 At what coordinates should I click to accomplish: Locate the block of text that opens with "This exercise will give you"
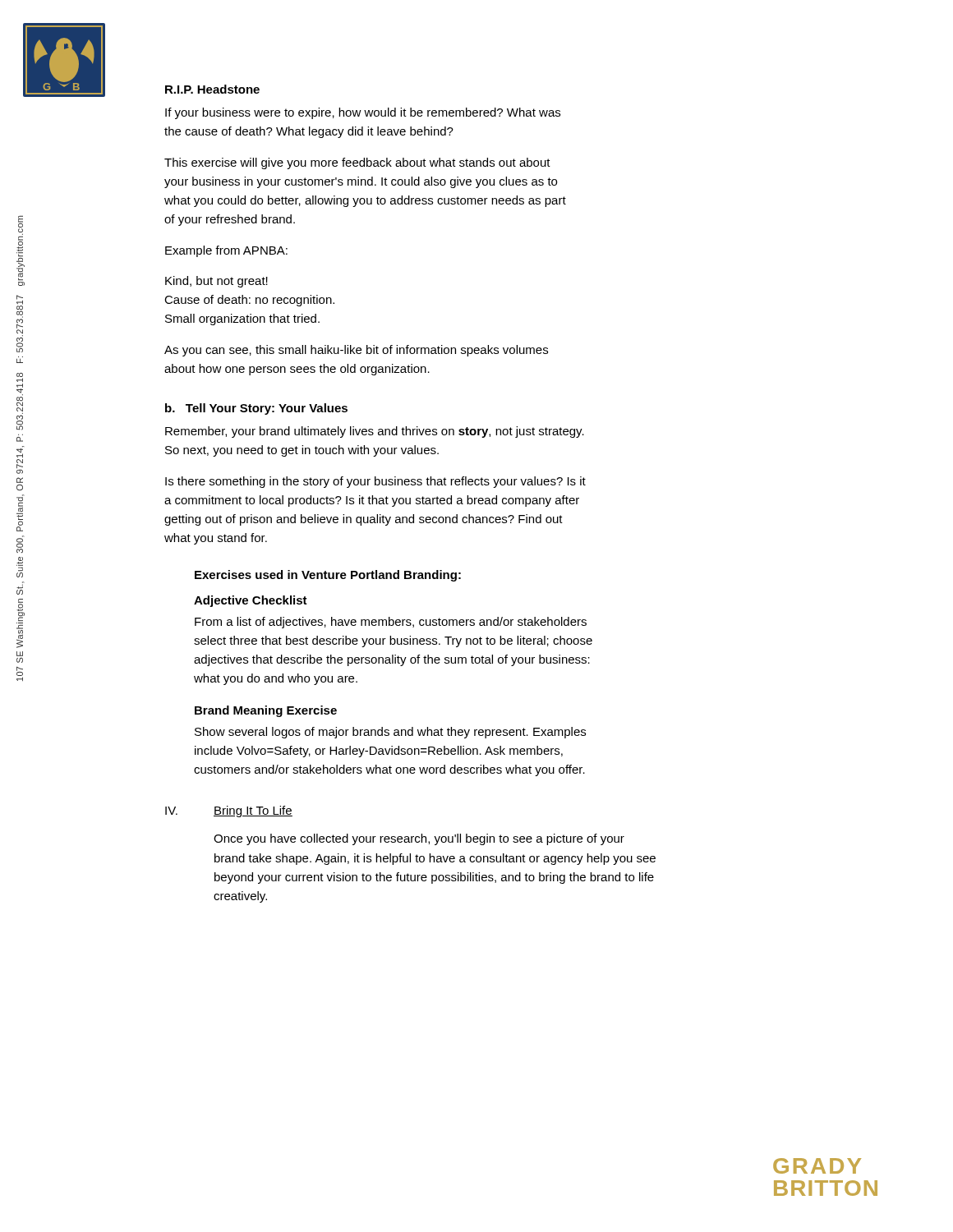click(x=365, y=190)
